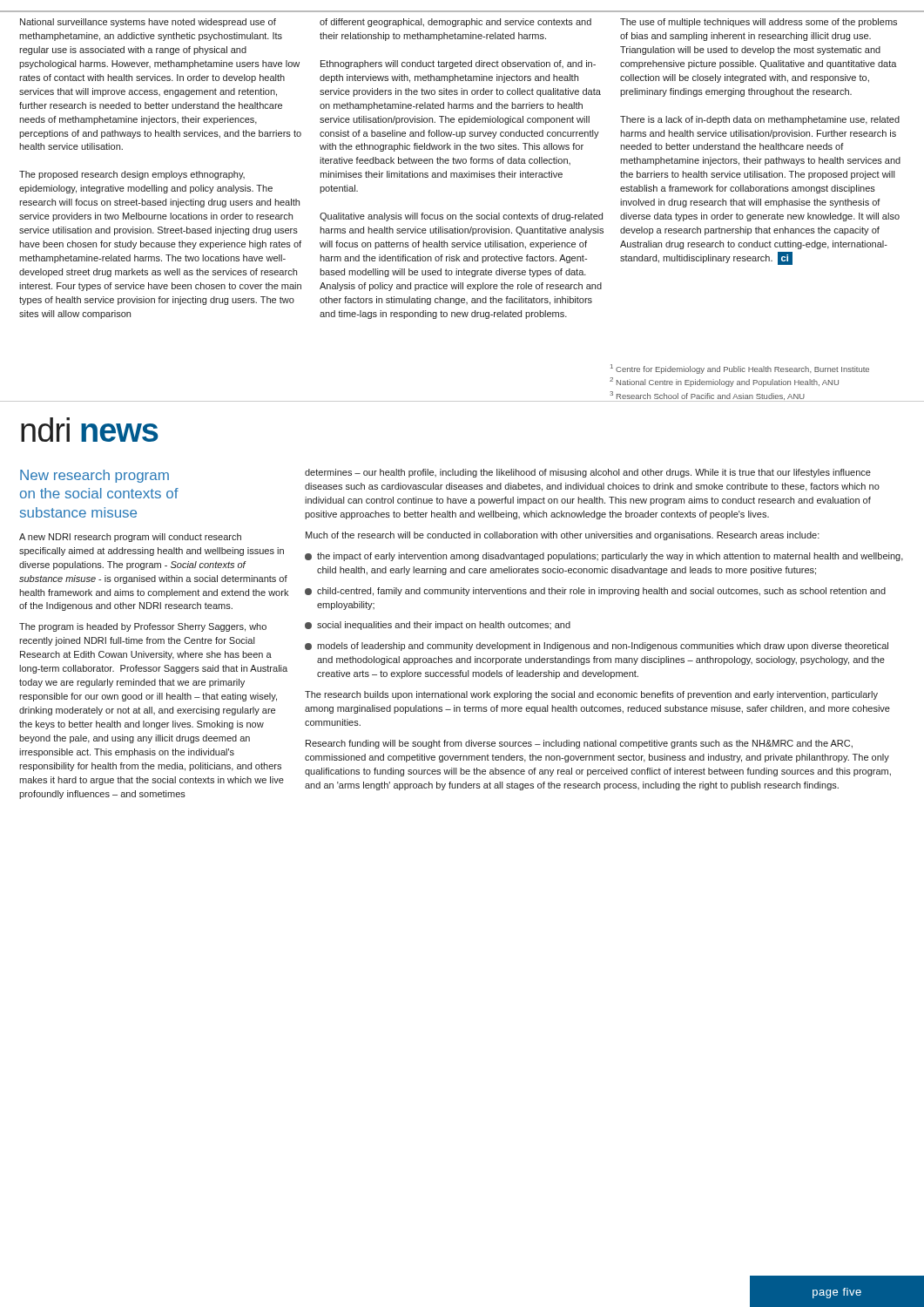Locate the title
Screen dimensions: 1307x924
89,430
